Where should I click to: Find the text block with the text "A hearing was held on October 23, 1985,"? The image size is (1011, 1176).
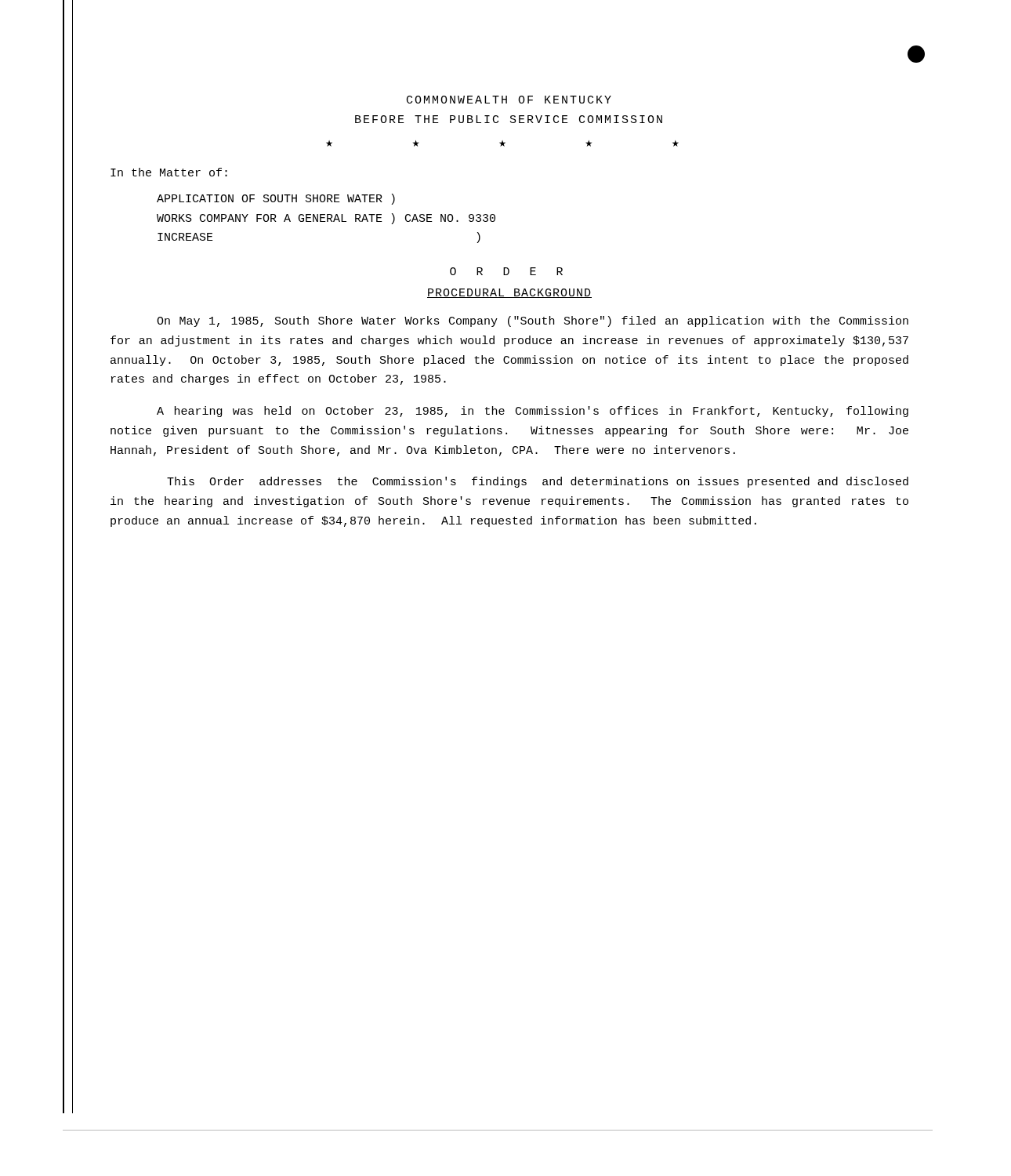[509, 431]
